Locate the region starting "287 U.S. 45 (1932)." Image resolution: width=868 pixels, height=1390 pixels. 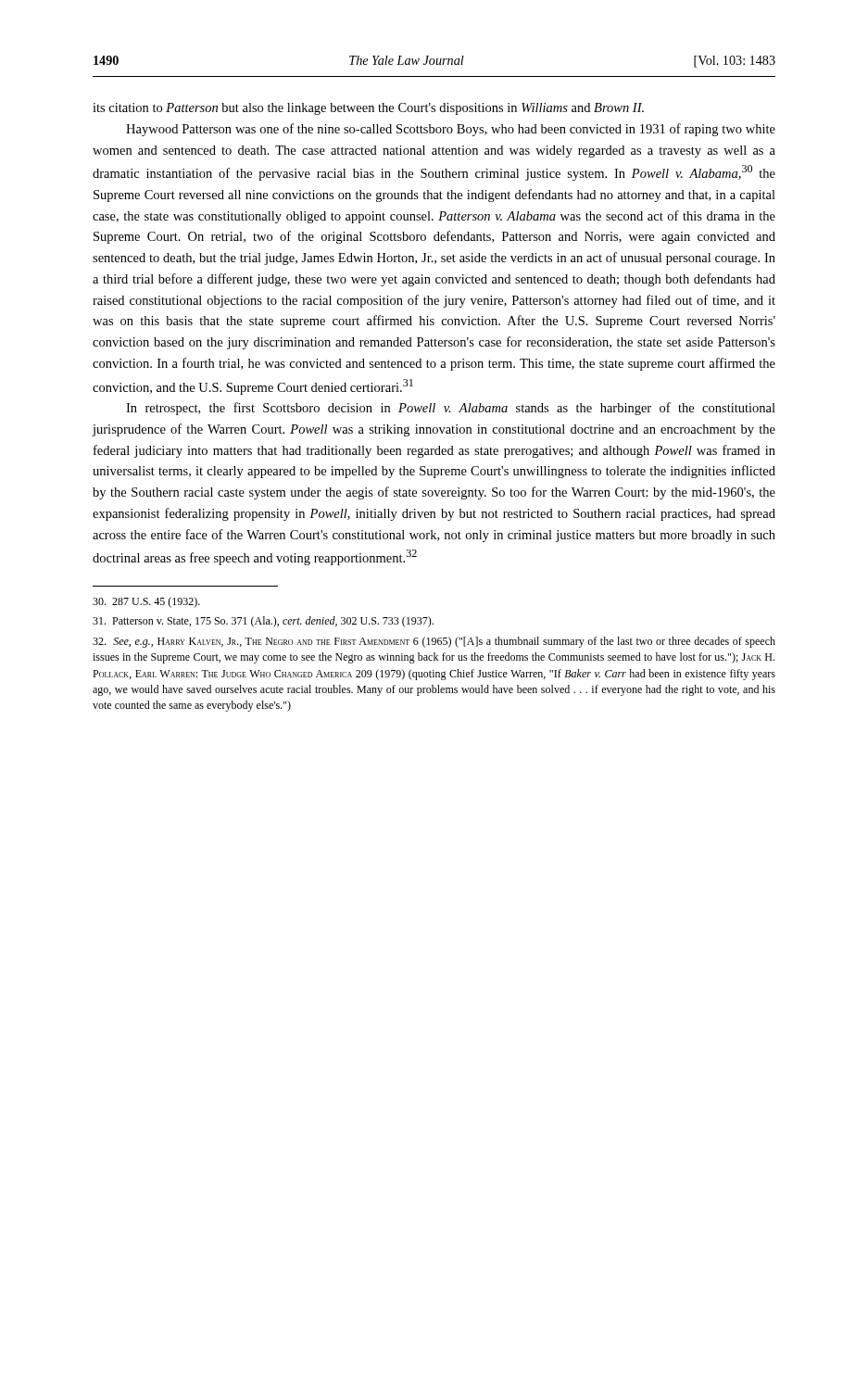click(x=147, y=601)
